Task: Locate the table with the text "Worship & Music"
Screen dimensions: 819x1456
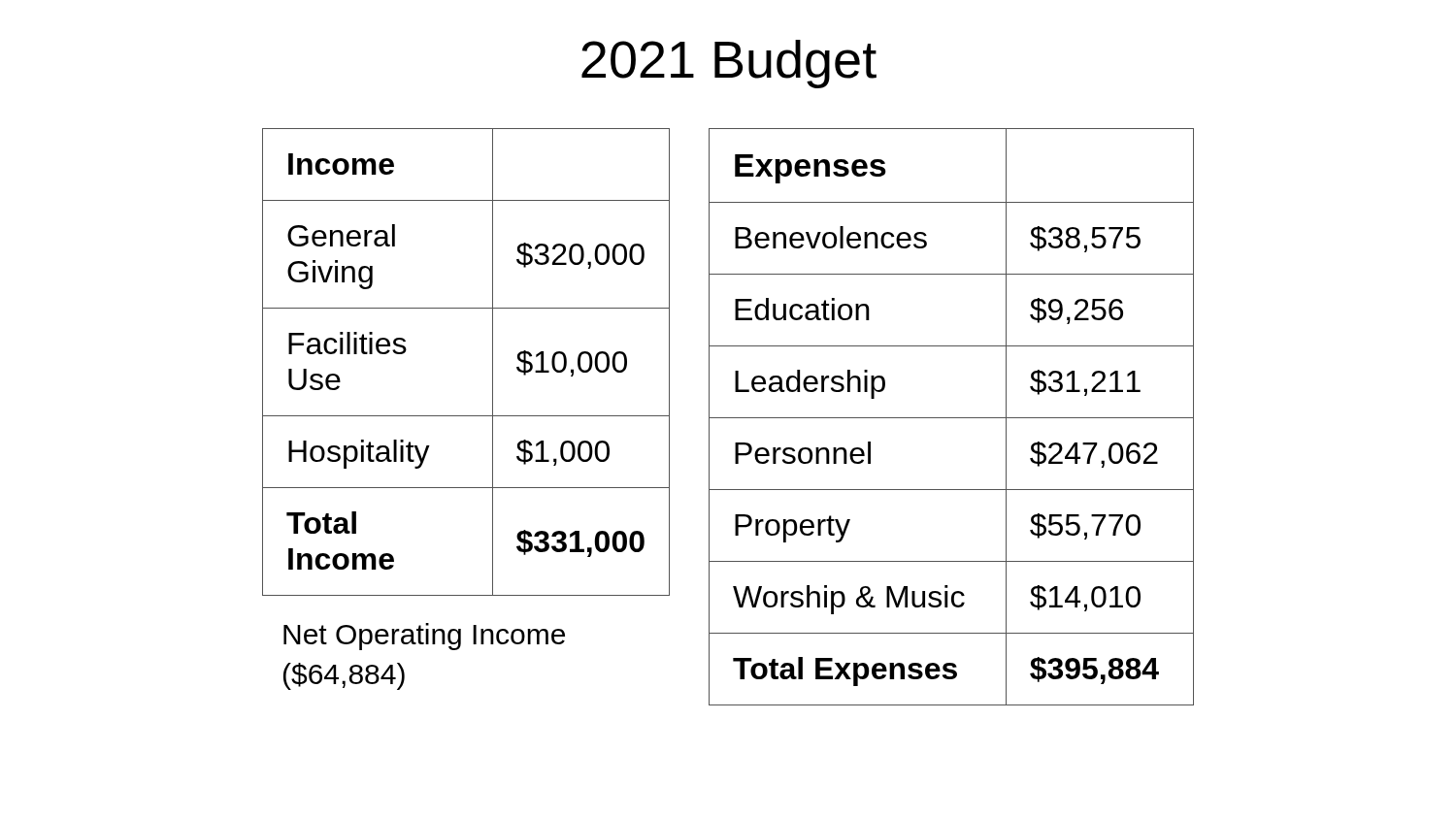Action: point(951,417)
